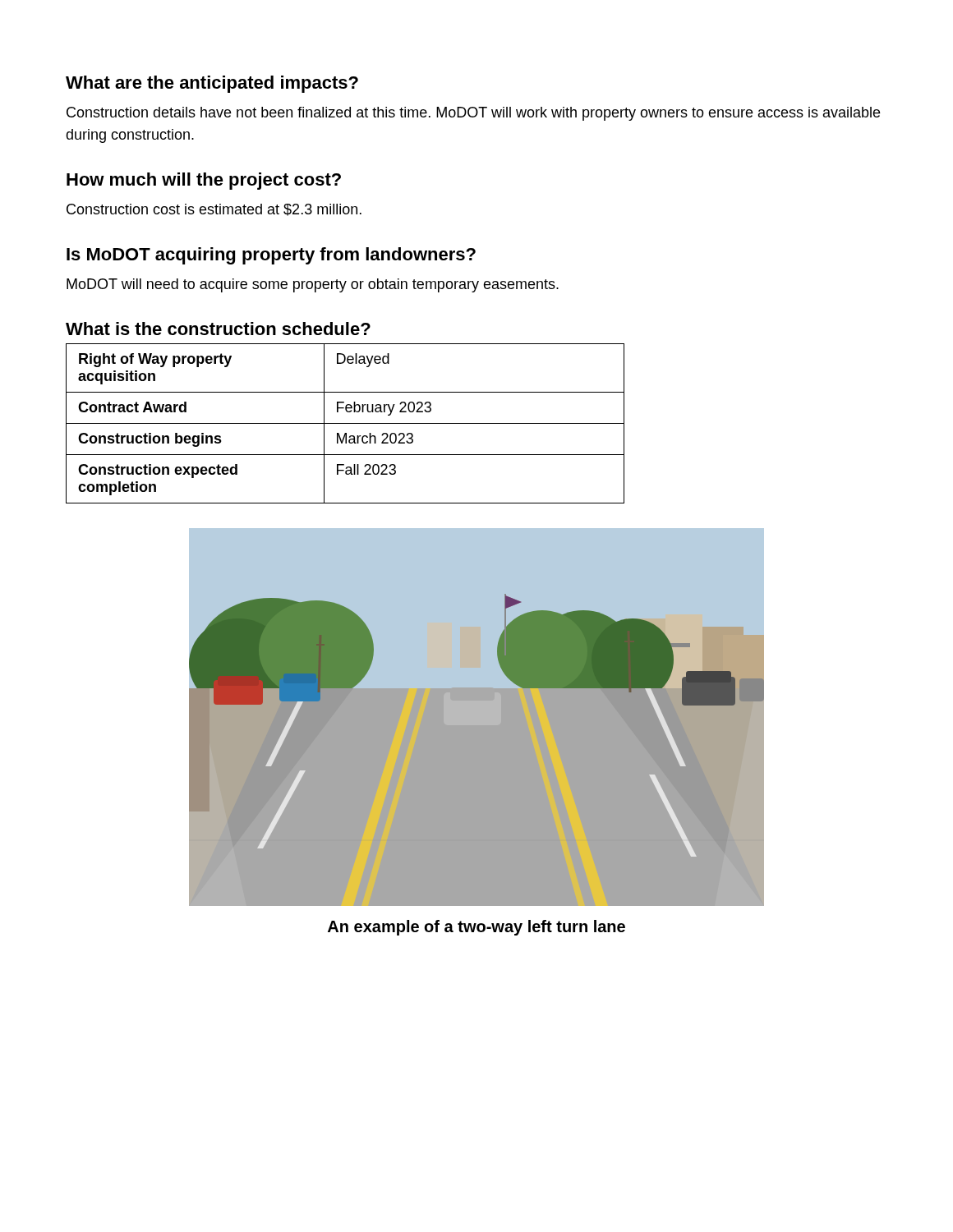This screenshot has width=953, height=1232.
Task: Point to the text starting "What are the anticipated impacts?"
Action: coord(212,83)
